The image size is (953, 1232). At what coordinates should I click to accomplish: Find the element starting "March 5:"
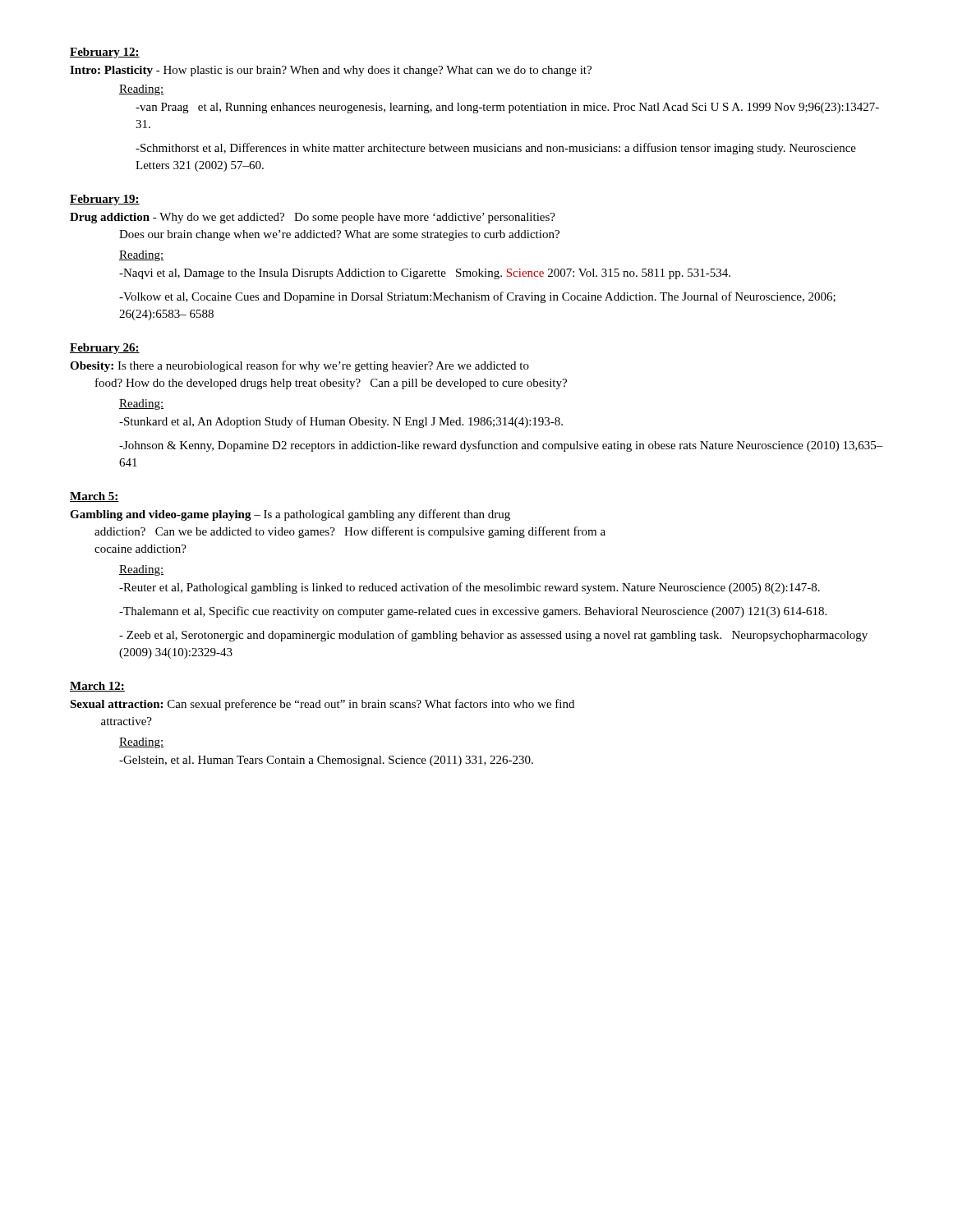94,496
